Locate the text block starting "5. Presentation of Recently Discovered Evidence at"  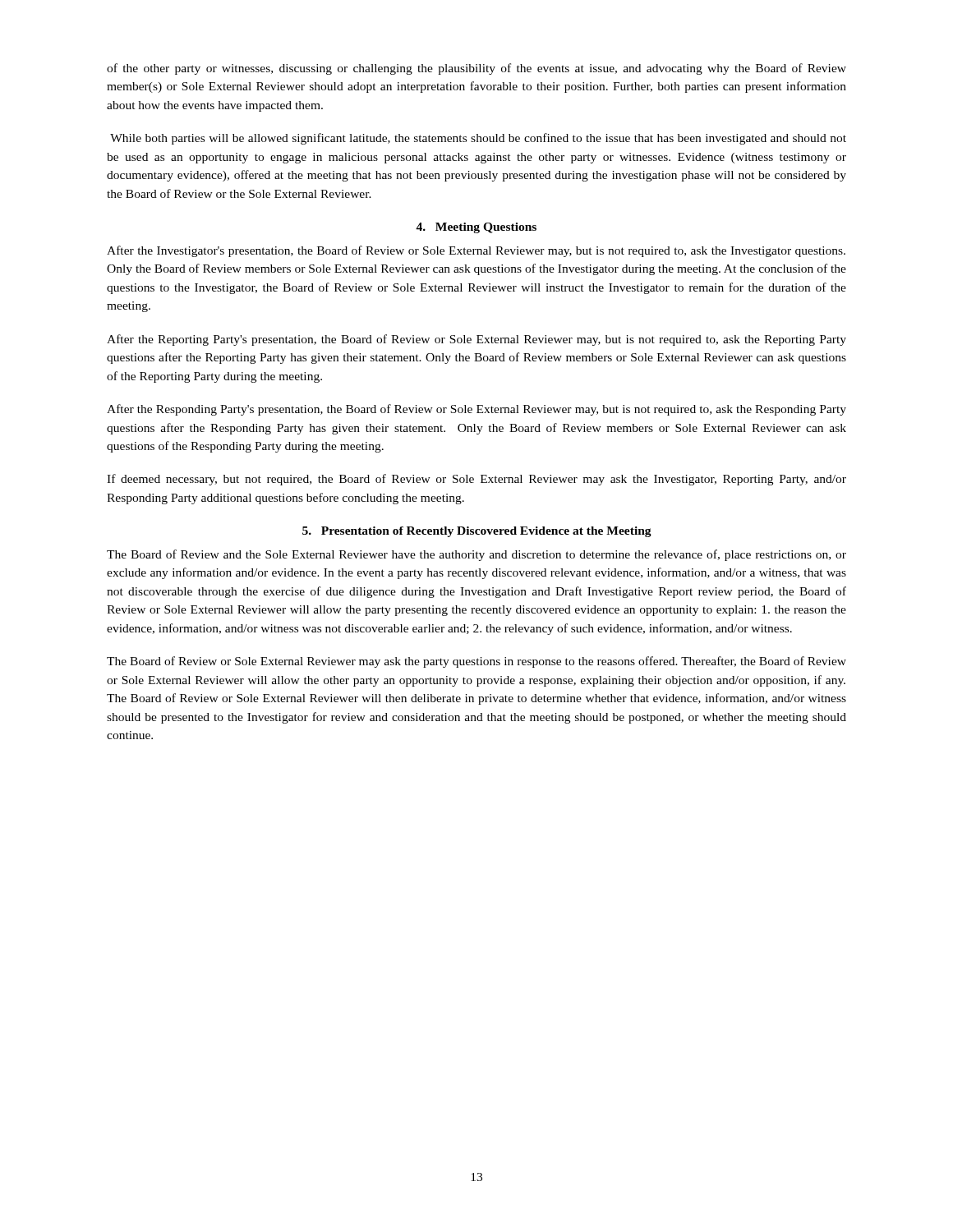476,530
